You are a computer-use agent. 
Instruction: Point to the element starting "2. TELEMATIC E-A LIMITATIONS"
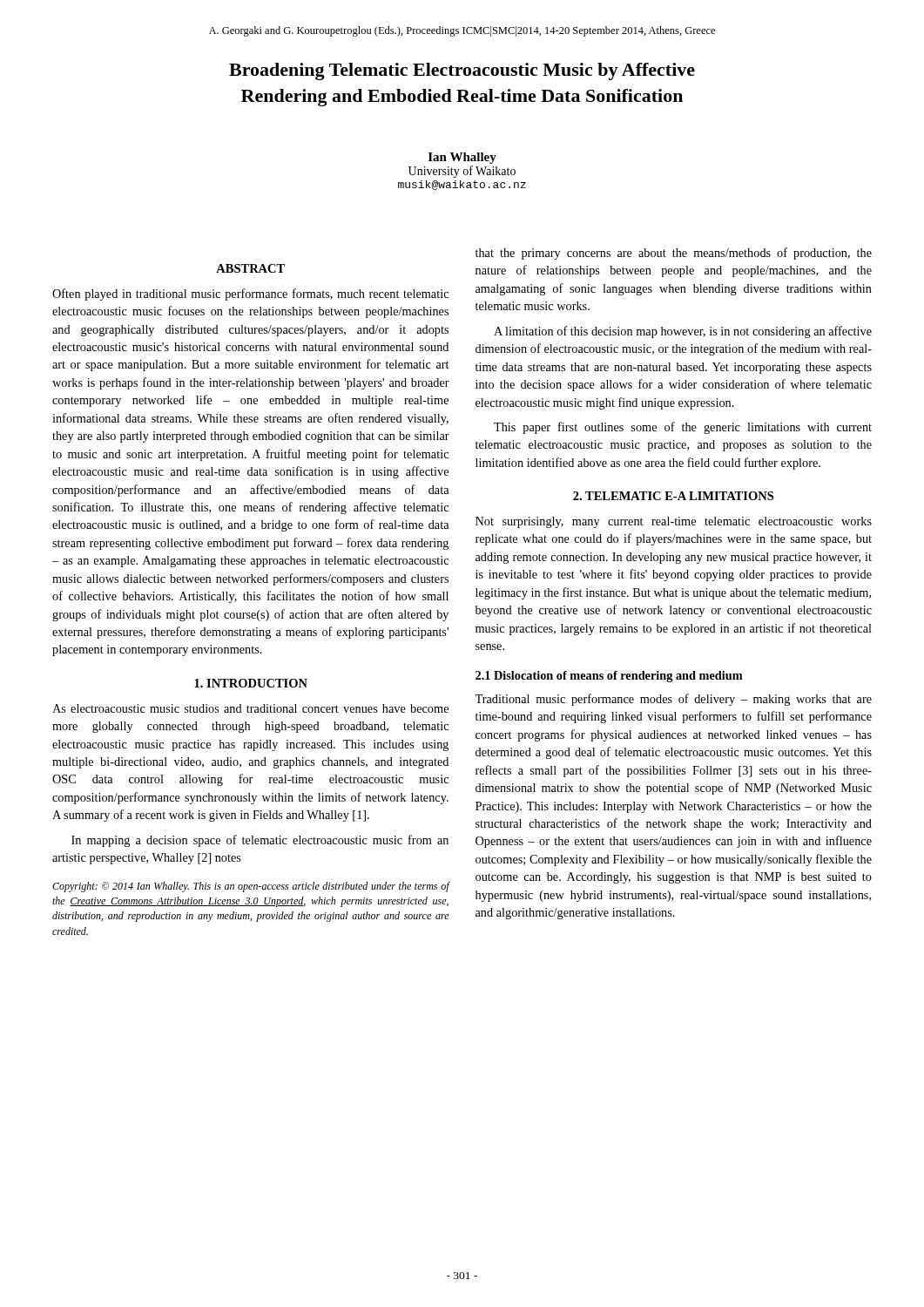(x=673, y=496)
